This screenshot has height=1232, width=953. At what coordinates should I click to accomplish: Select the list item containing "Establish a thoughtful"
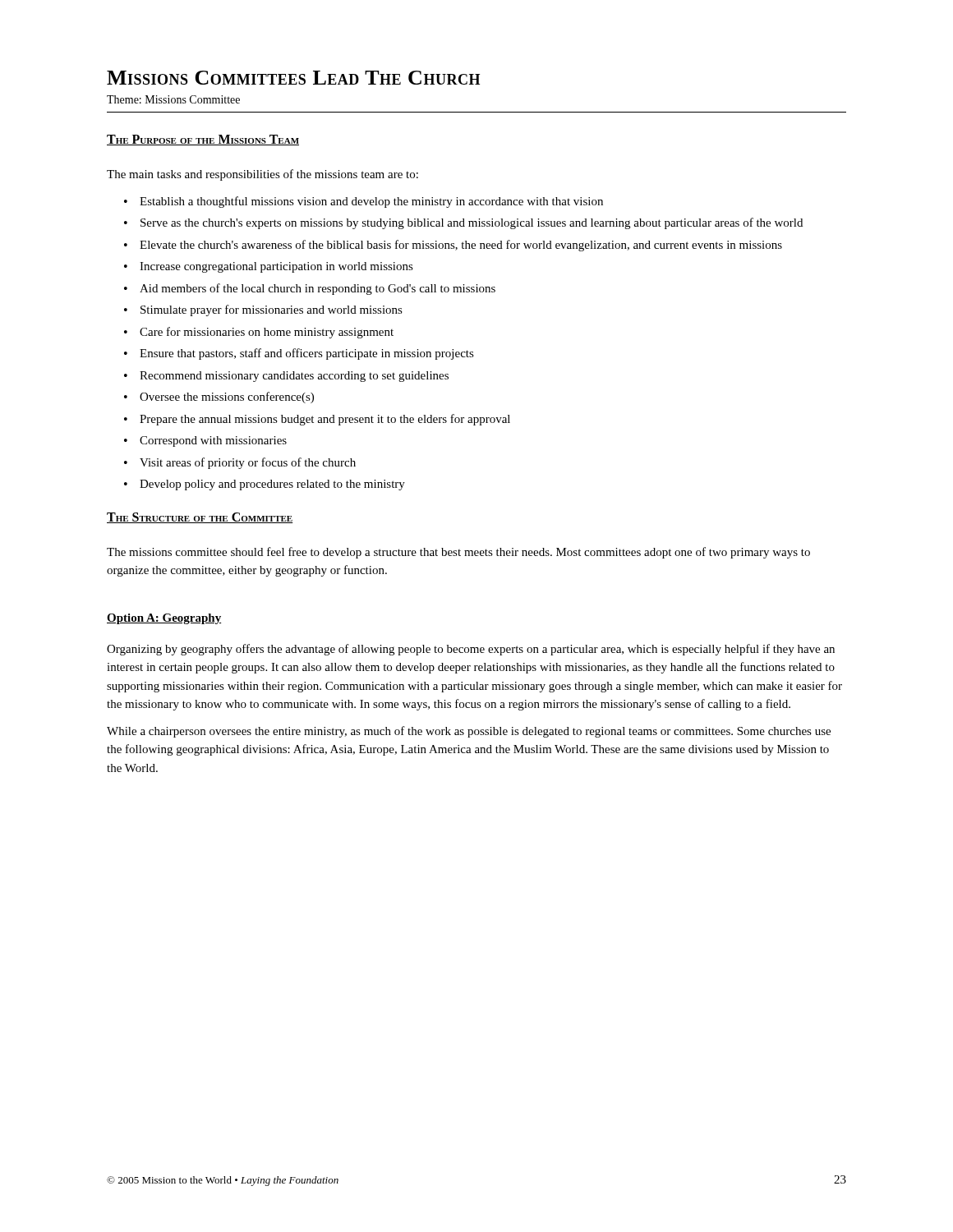point(372,201)
